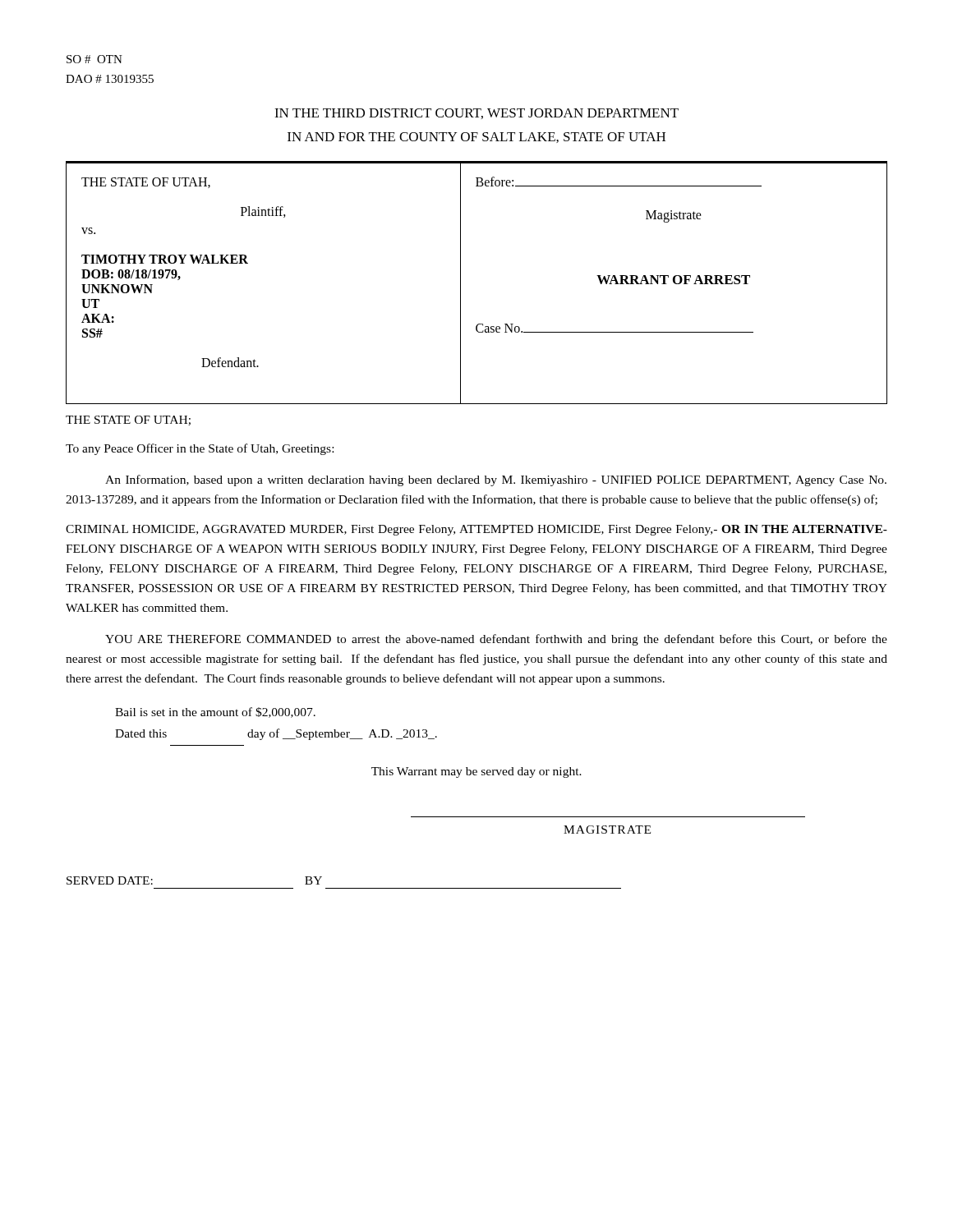The width and height of the screenshot is (953, 1232).
Task: Locate the block of text that opens with "YOU ARE THEREFORE COMMANDED to arrest"
Action: (x=476, y=658)
